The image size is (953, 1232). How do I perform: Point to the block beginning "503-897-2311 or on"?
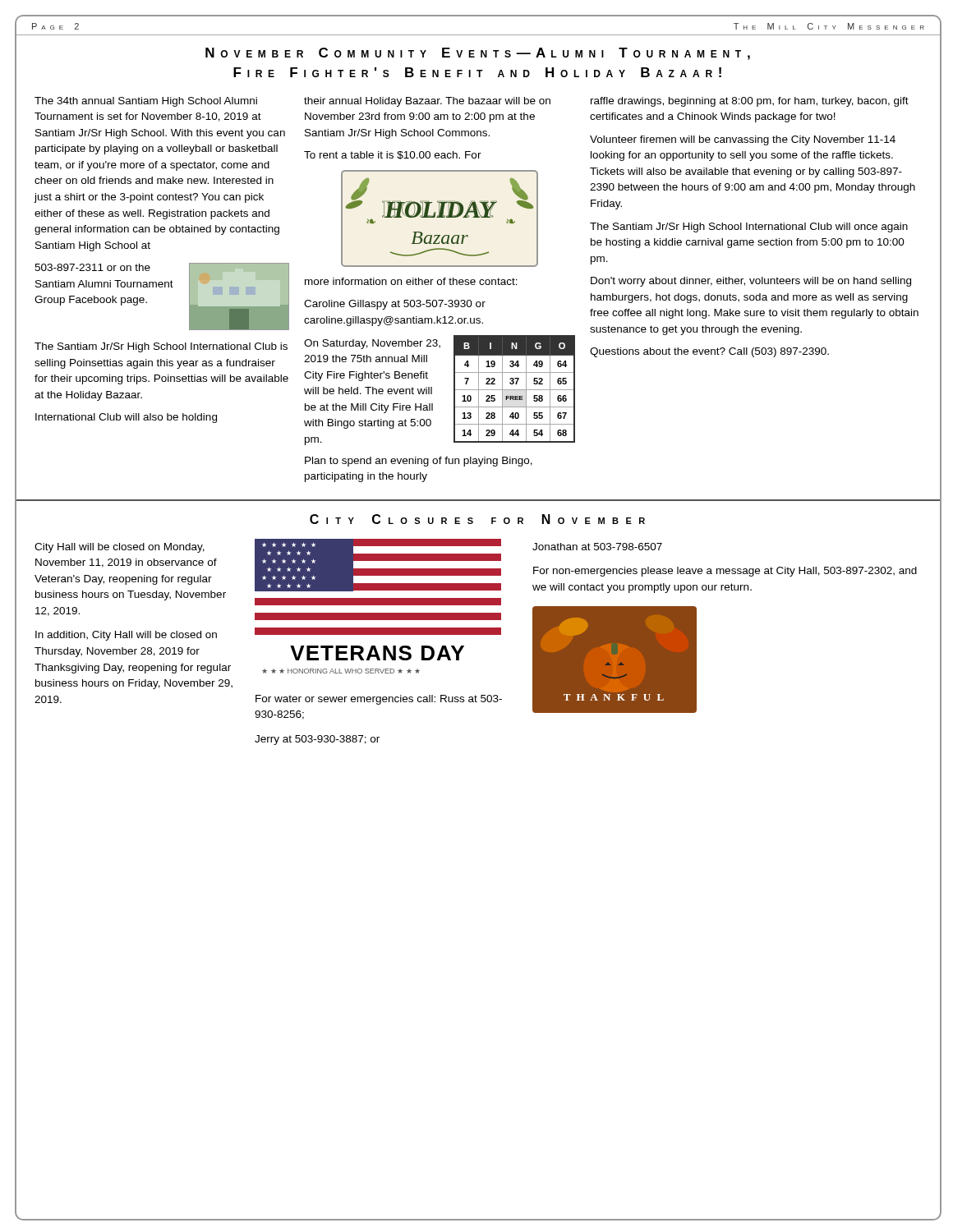(x=162, y=284)
